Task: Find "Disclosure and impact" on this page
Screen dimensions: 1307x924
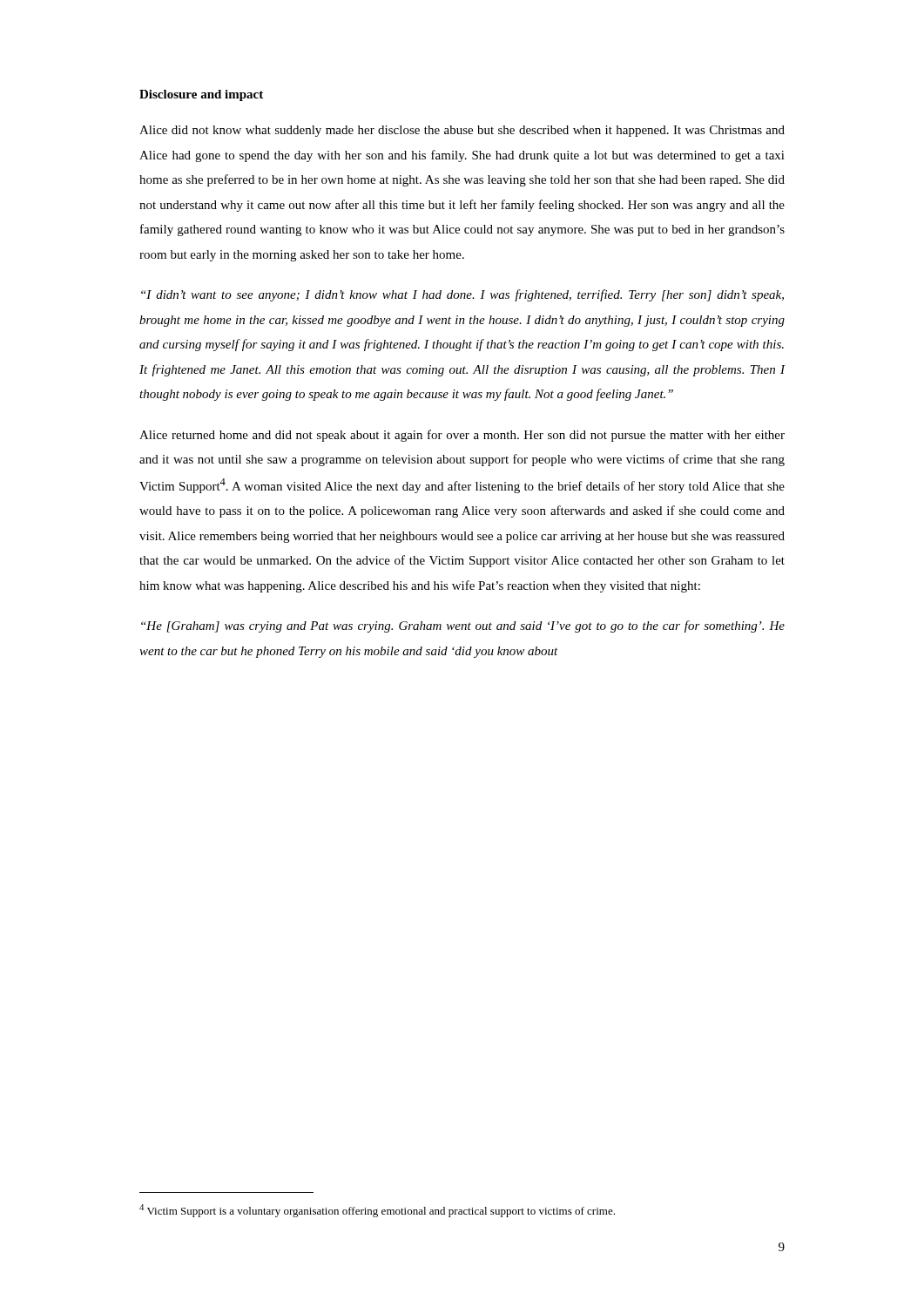Action: (x=201, y=94)
